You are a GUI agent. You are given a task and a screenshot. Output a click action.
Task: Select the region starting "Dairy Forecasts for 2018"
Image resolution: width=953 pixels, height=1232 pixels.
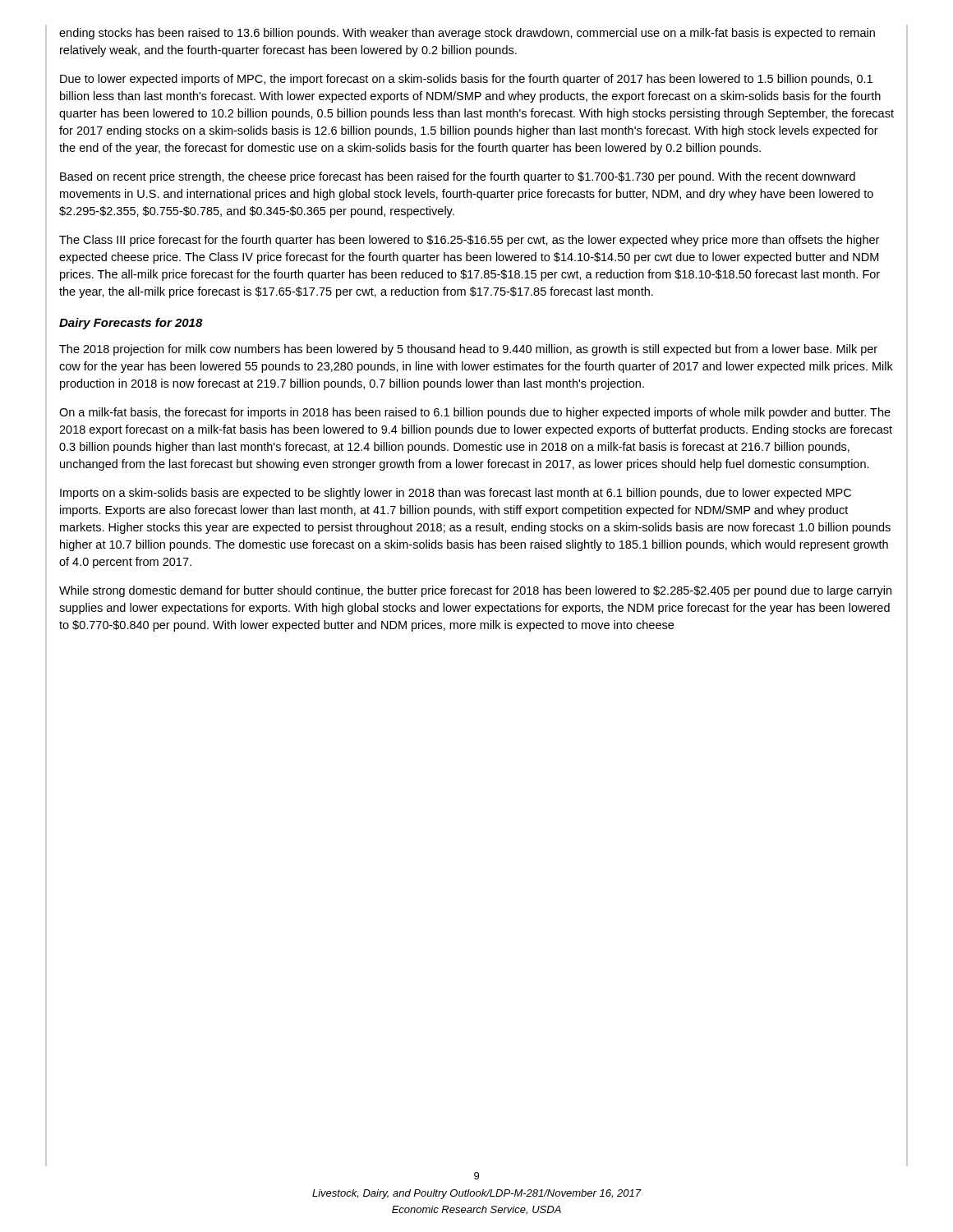point(131,323)
